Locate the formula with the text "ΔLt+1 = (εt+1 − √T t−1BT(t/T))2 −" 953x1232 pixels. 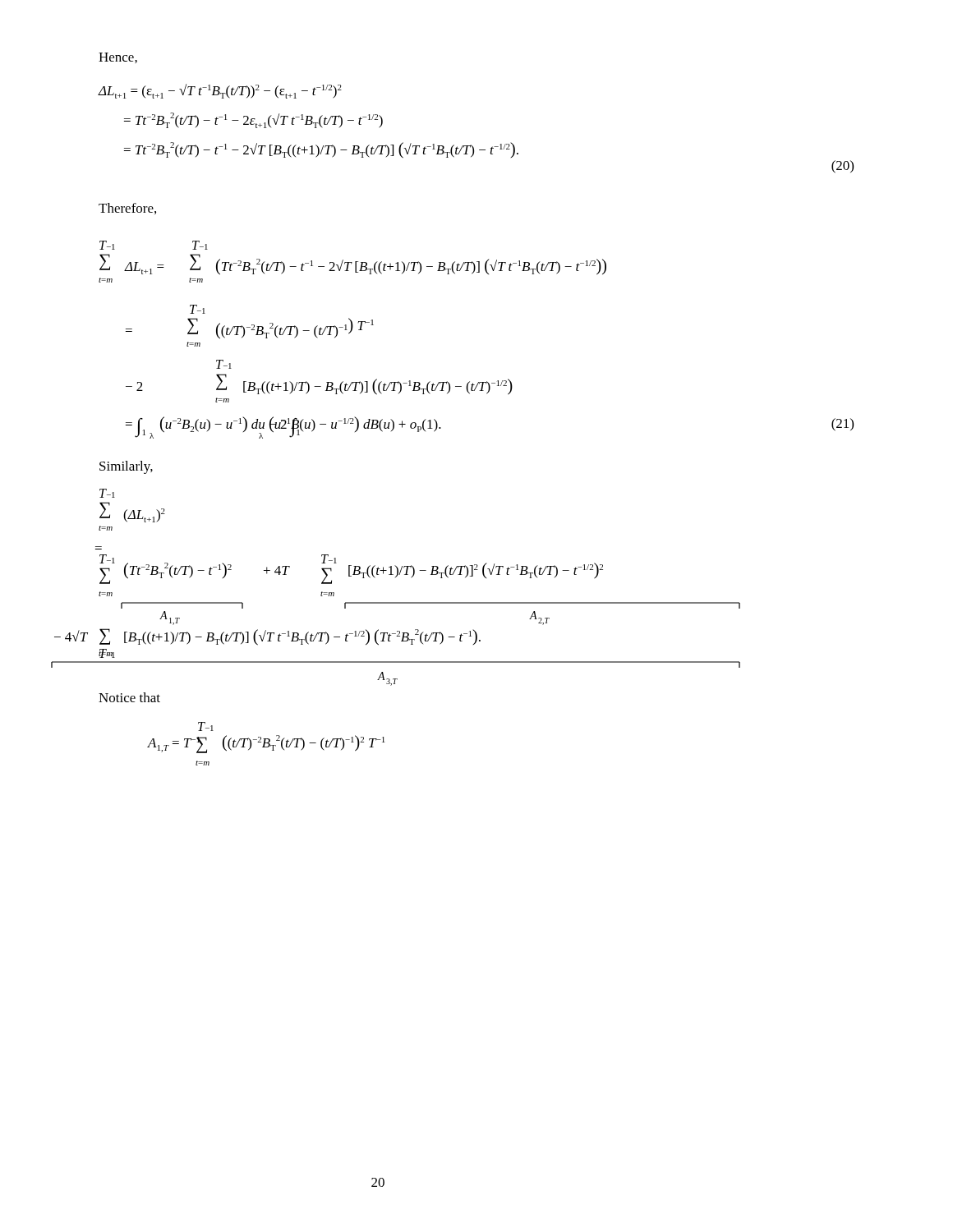click(220, 91)
